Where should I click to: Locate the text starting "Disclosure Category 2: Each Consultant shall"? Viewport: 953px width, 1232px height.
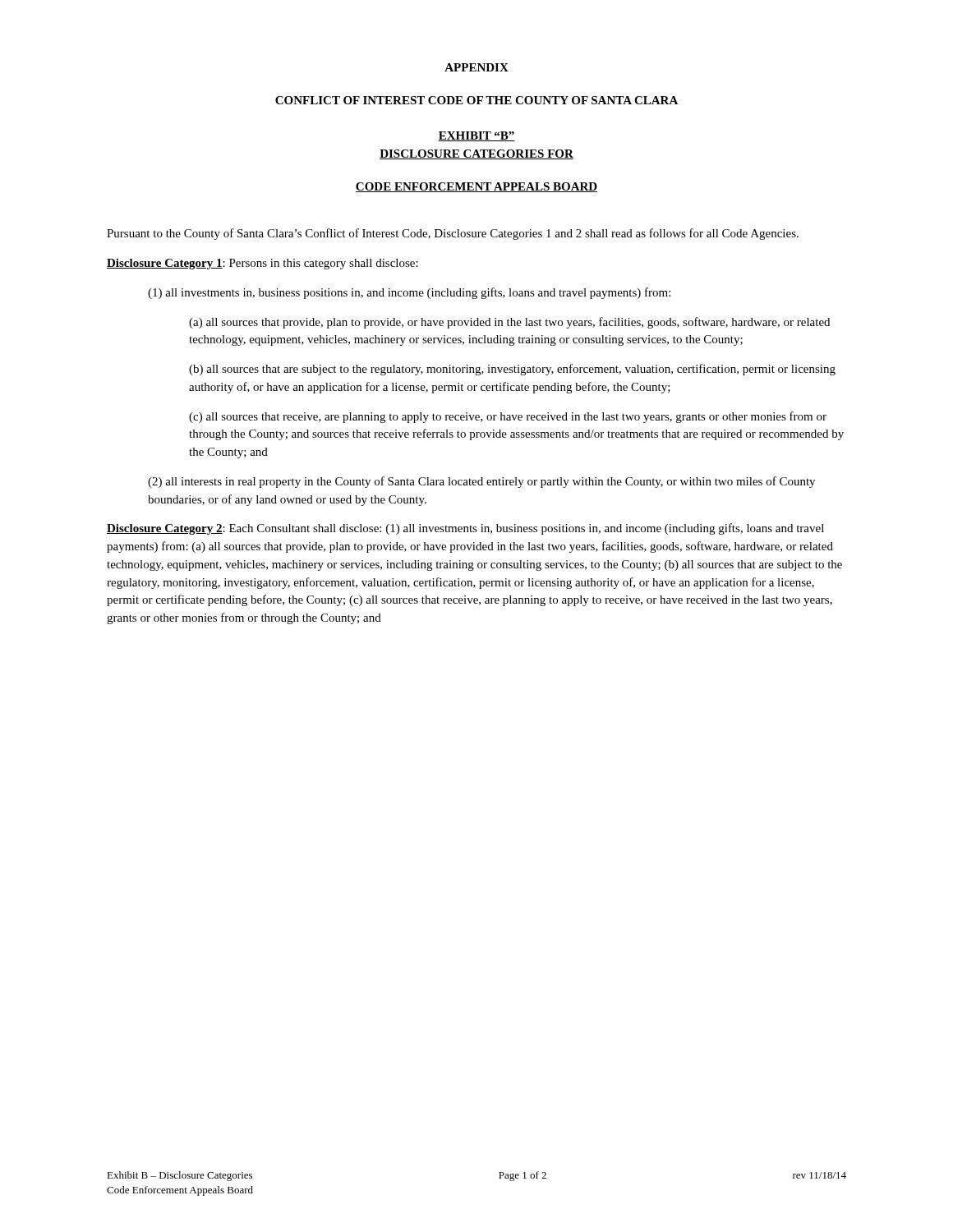pos(475,573)
